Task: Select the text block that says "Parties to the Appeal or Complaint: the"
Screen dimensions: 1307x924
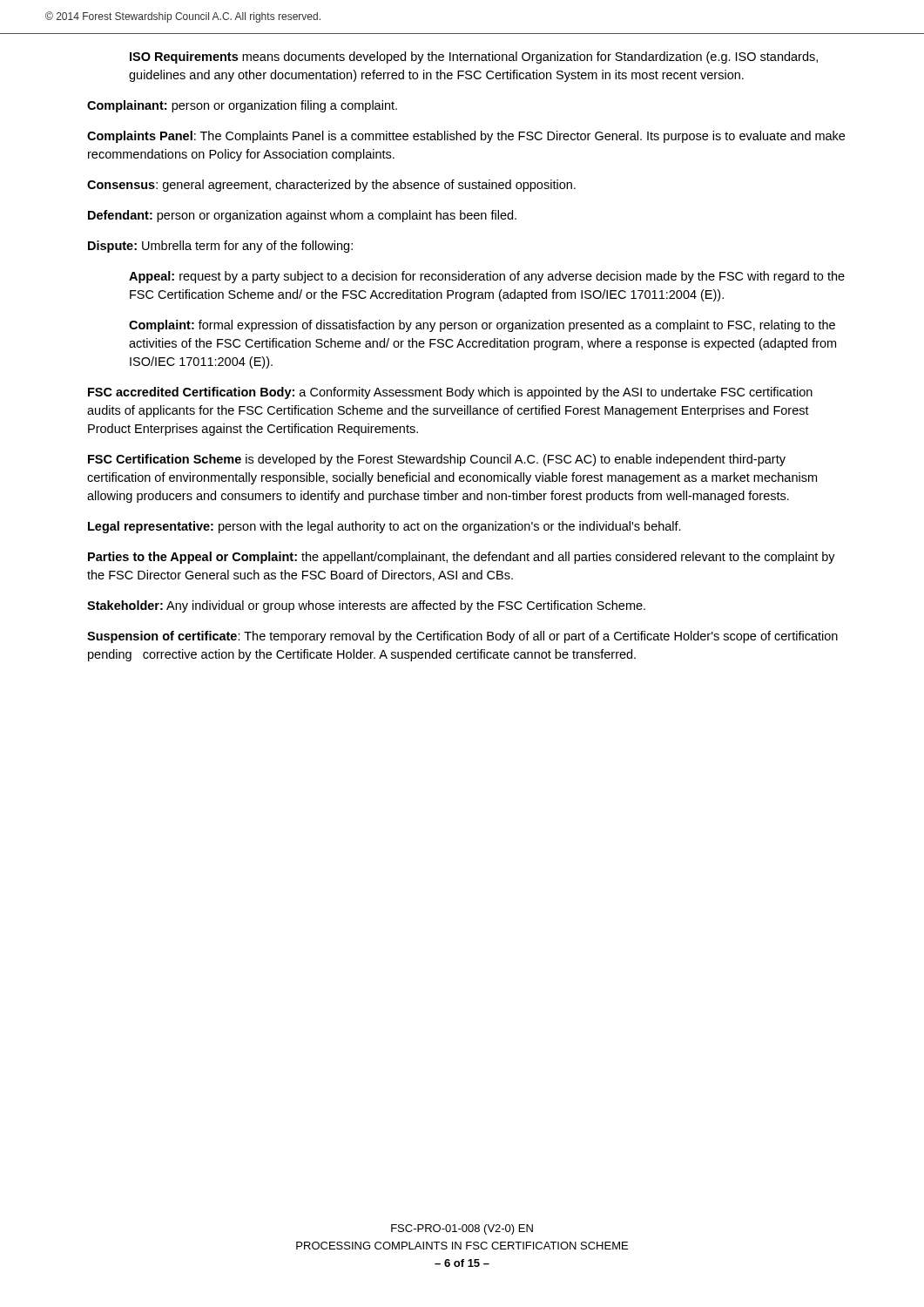Action: [x=461, y=566]
